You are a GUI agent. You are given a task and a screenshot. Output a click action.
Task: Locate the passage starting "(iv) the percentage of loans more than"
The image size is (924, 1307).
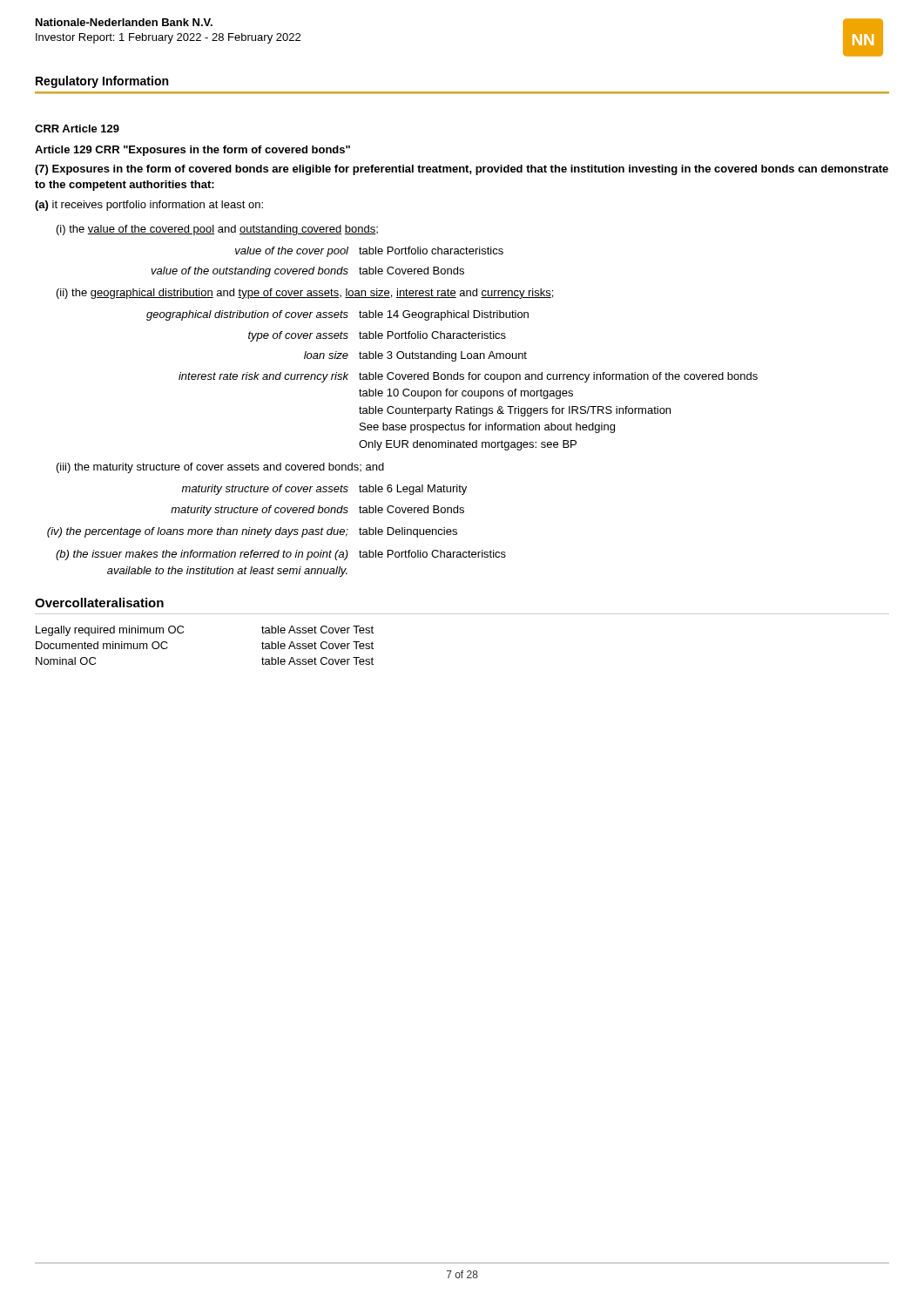point(462,532)
